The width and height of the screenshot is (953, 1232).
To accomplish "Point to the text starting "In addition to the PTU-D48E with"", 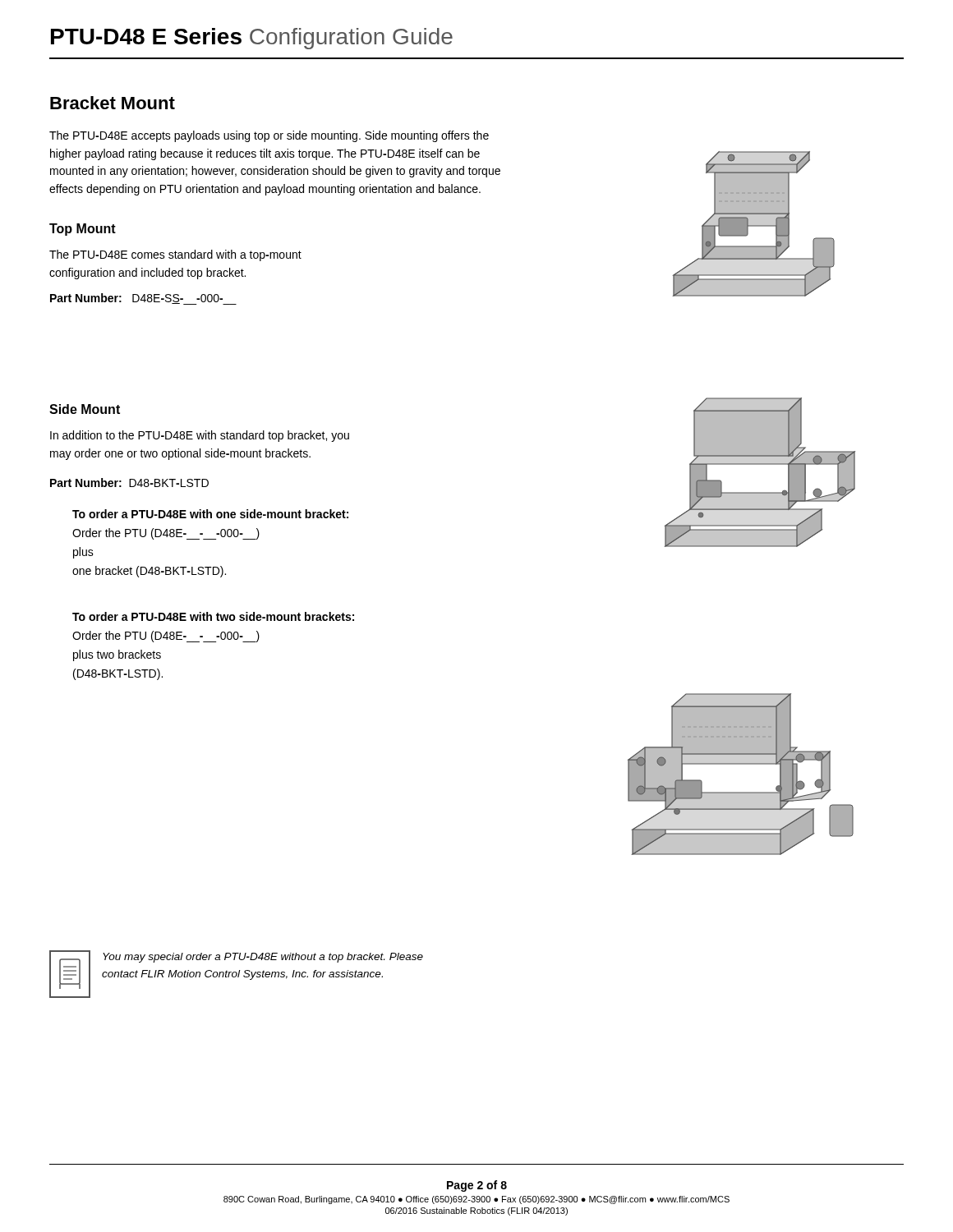I will pyautogui.click(x=200, y=444).
